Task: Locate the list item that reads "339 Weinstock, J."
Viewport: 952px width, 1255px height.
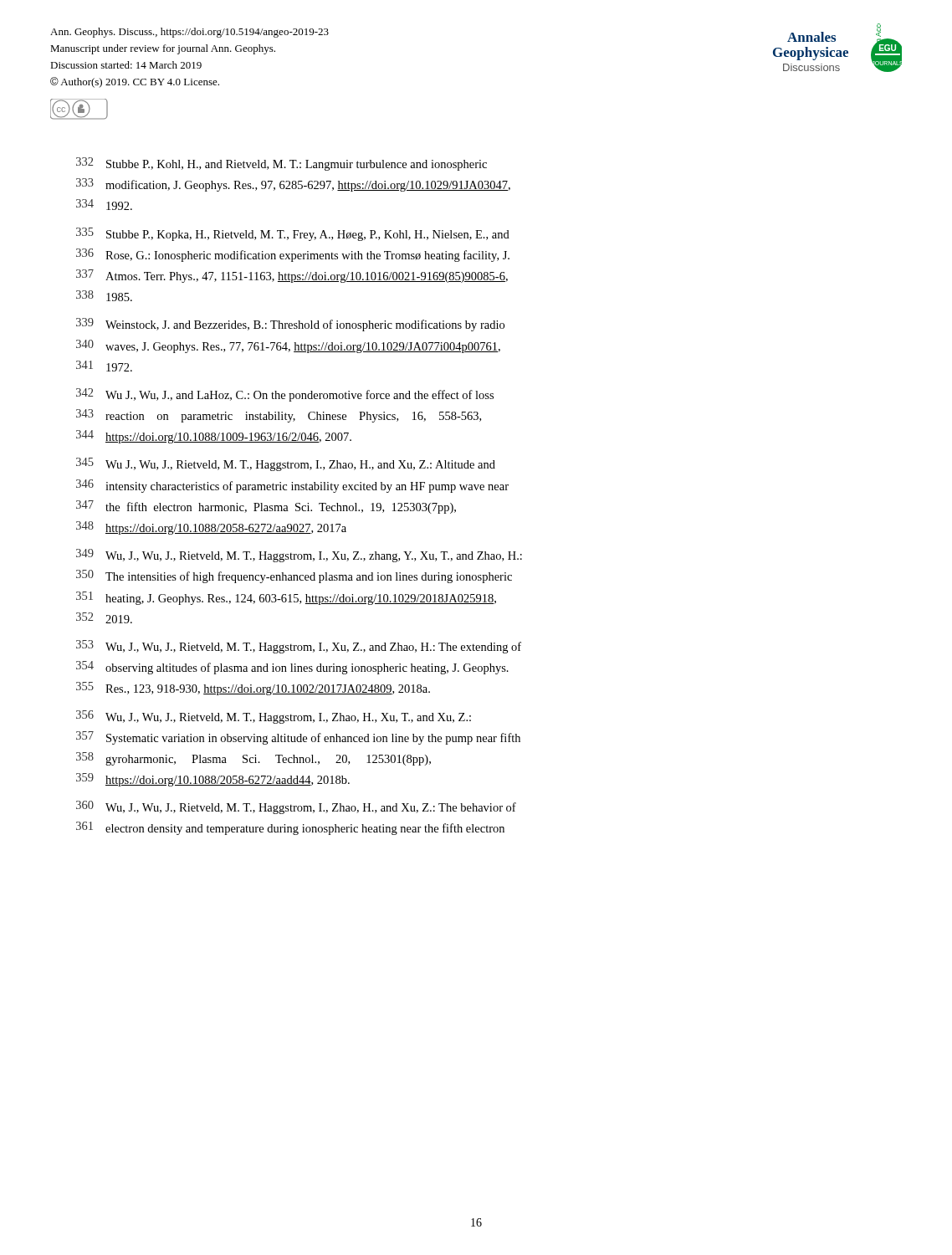Action: (x=476, y=325)
